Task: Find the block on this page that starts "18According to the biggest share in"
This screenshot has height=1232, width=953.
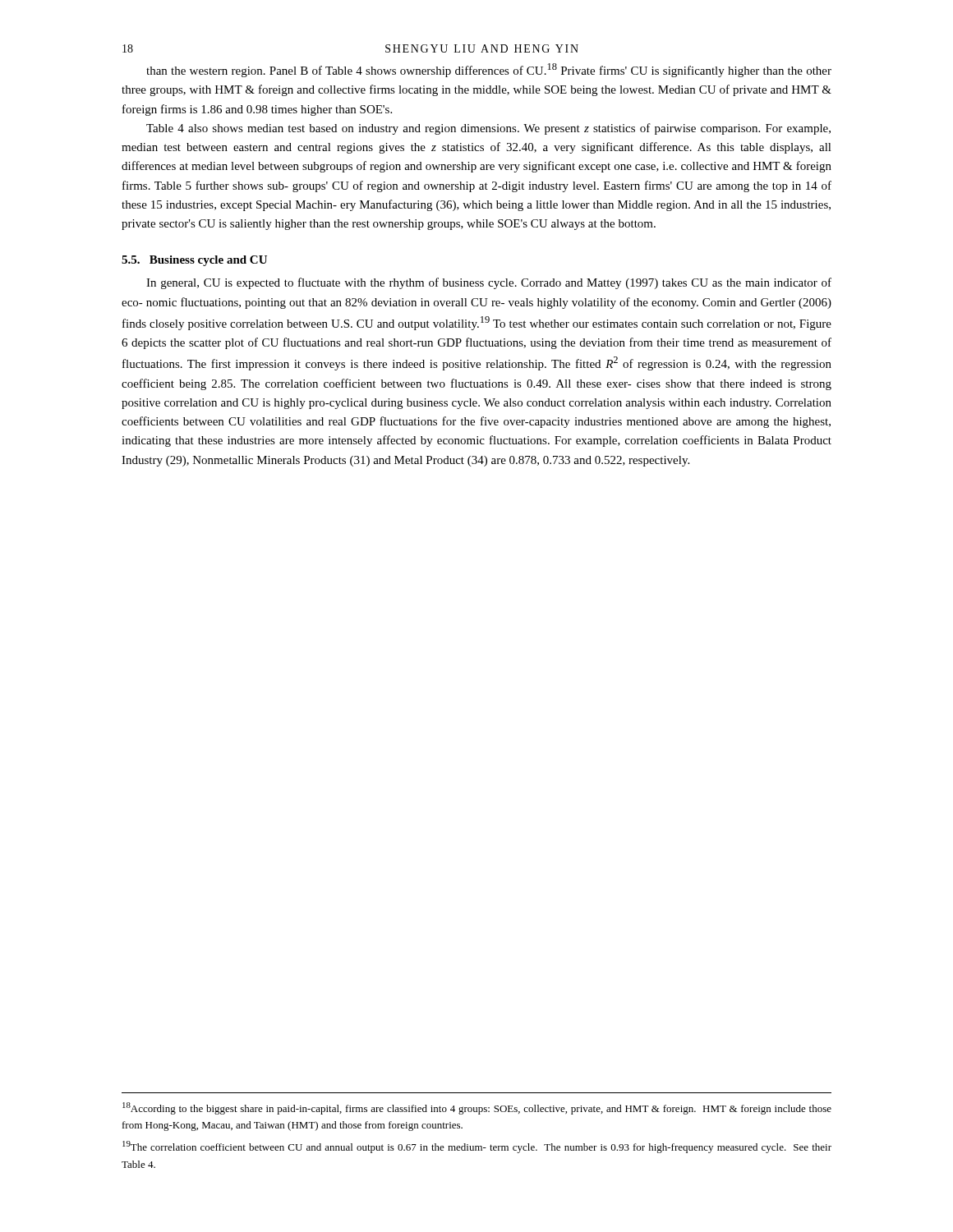Action: (476, 1116)
